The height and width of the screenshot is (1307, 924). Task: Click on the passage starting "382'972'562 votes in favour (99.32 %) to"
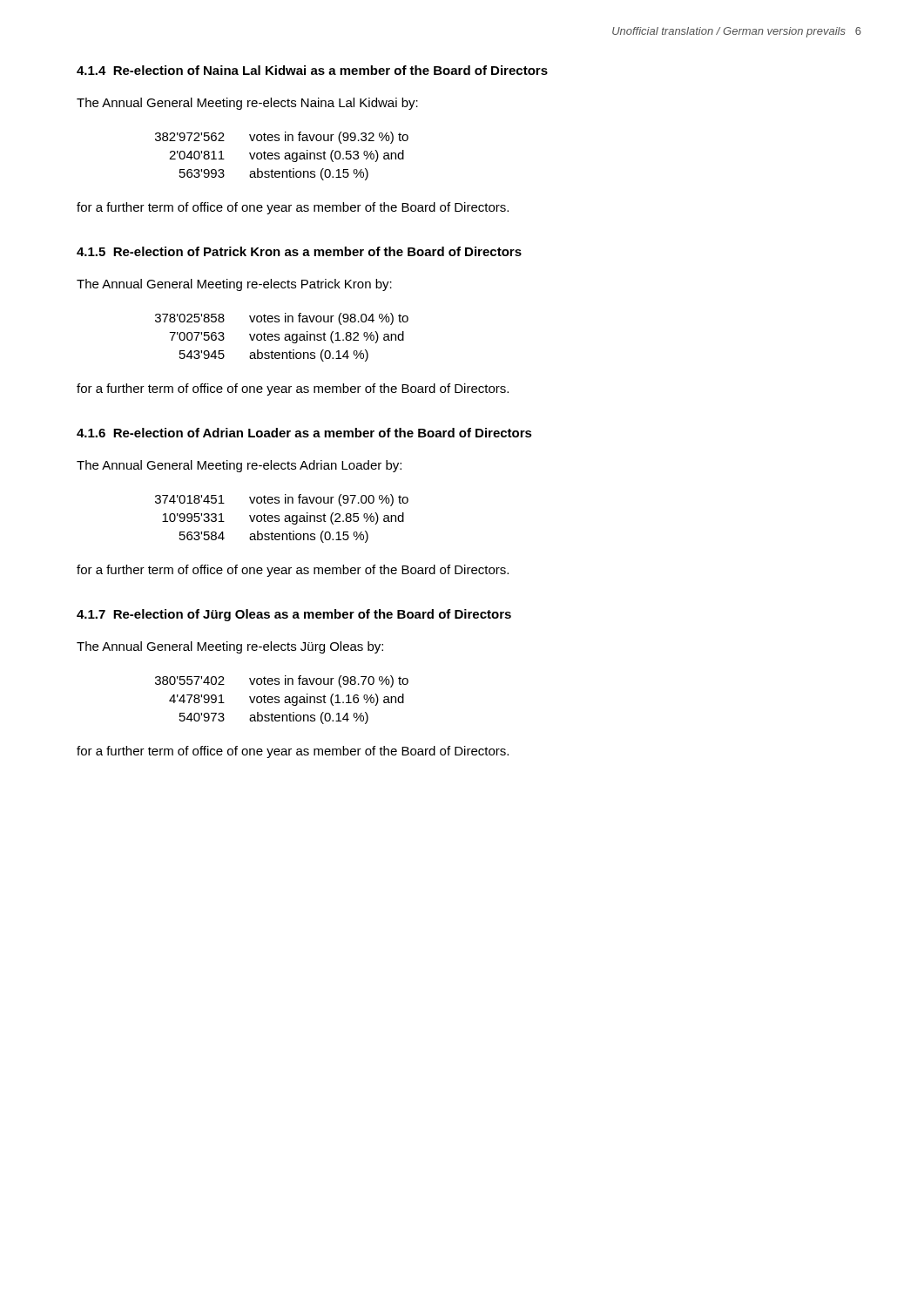click(x=260, y=136)
